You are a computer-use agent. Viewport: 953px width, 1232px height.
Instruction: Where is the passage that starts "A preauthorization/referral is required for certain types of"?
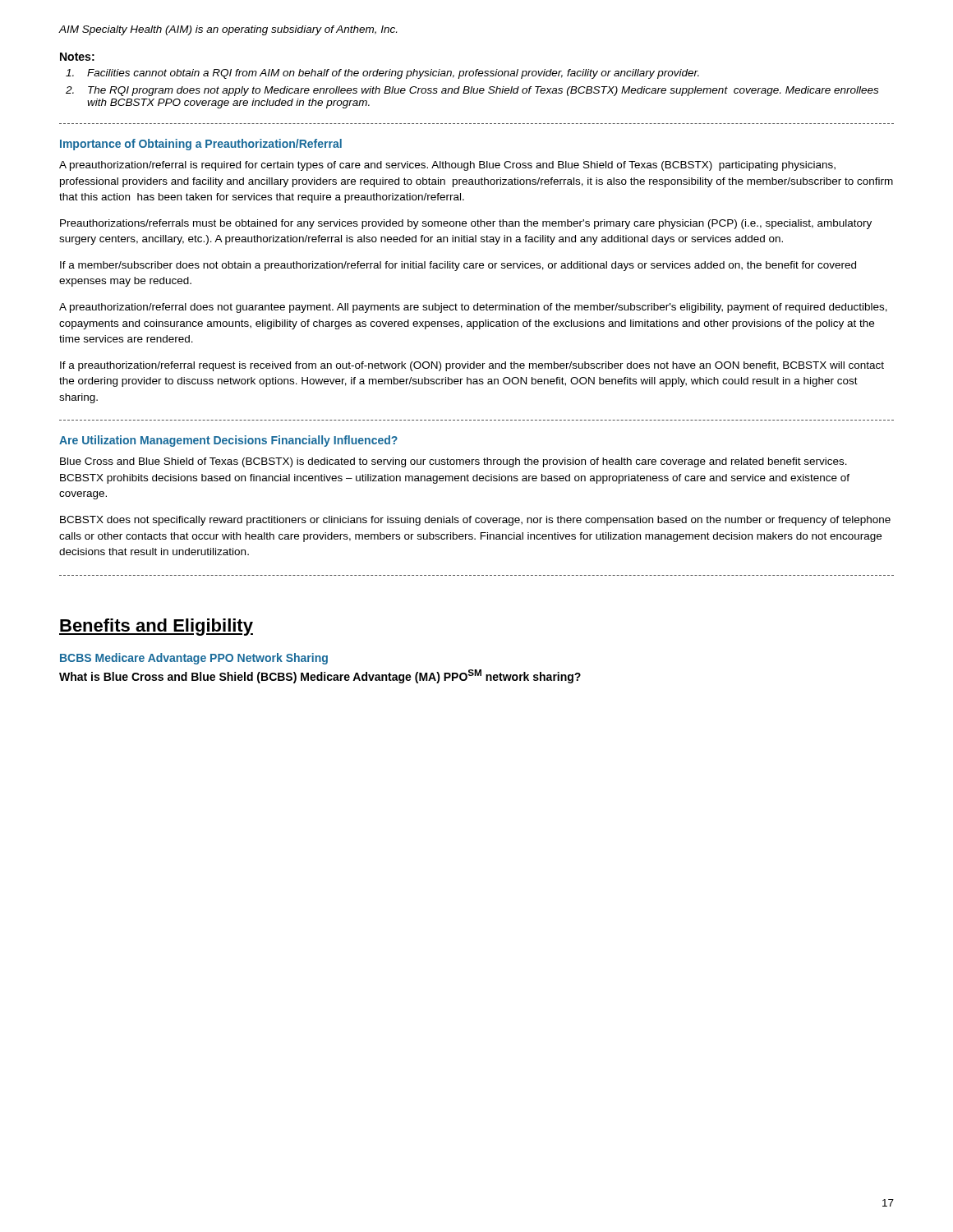pyautogui.click(x=476, y=181)
